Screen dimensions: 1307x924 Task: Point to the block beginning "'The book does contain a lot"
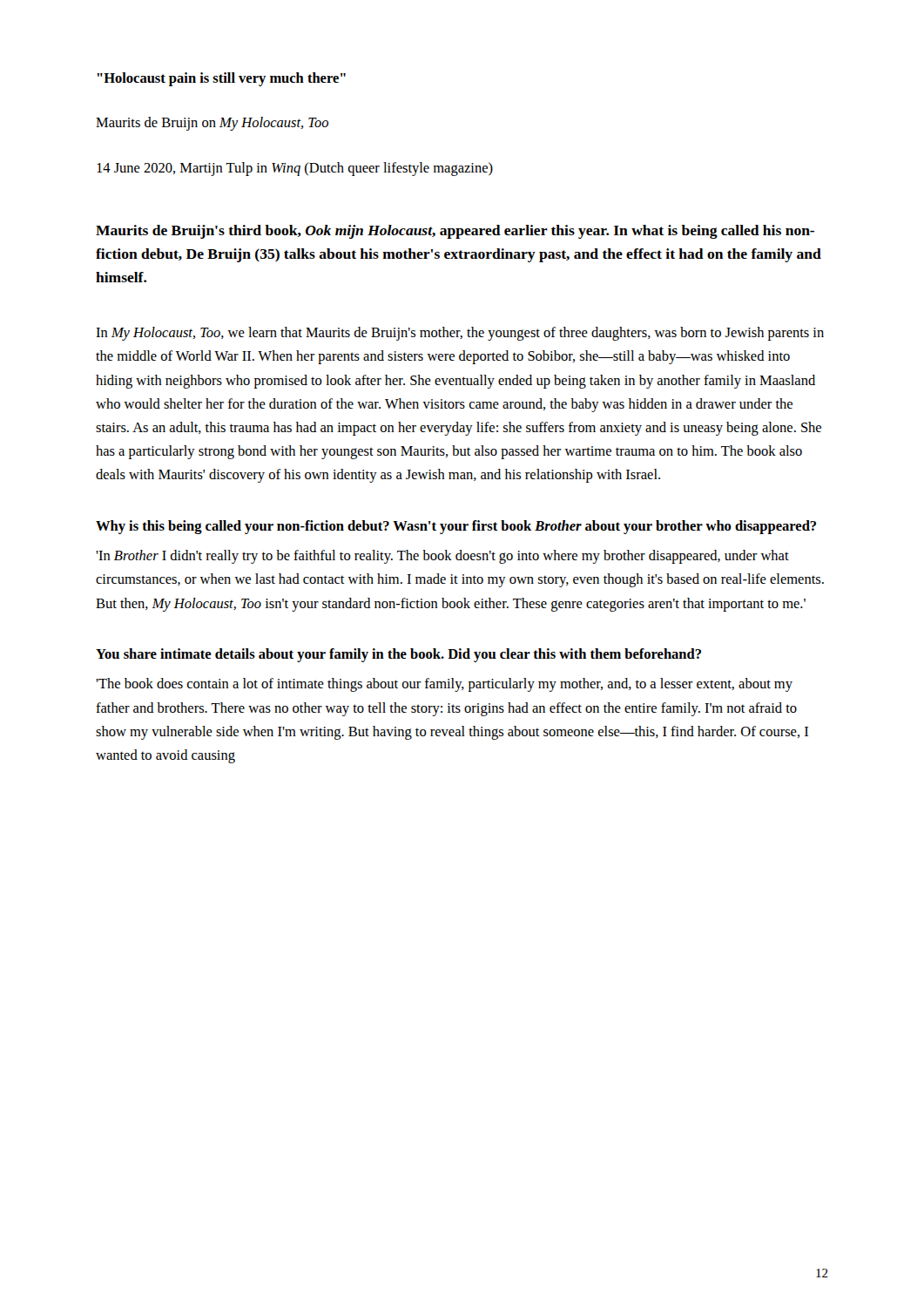click(452, 720)
